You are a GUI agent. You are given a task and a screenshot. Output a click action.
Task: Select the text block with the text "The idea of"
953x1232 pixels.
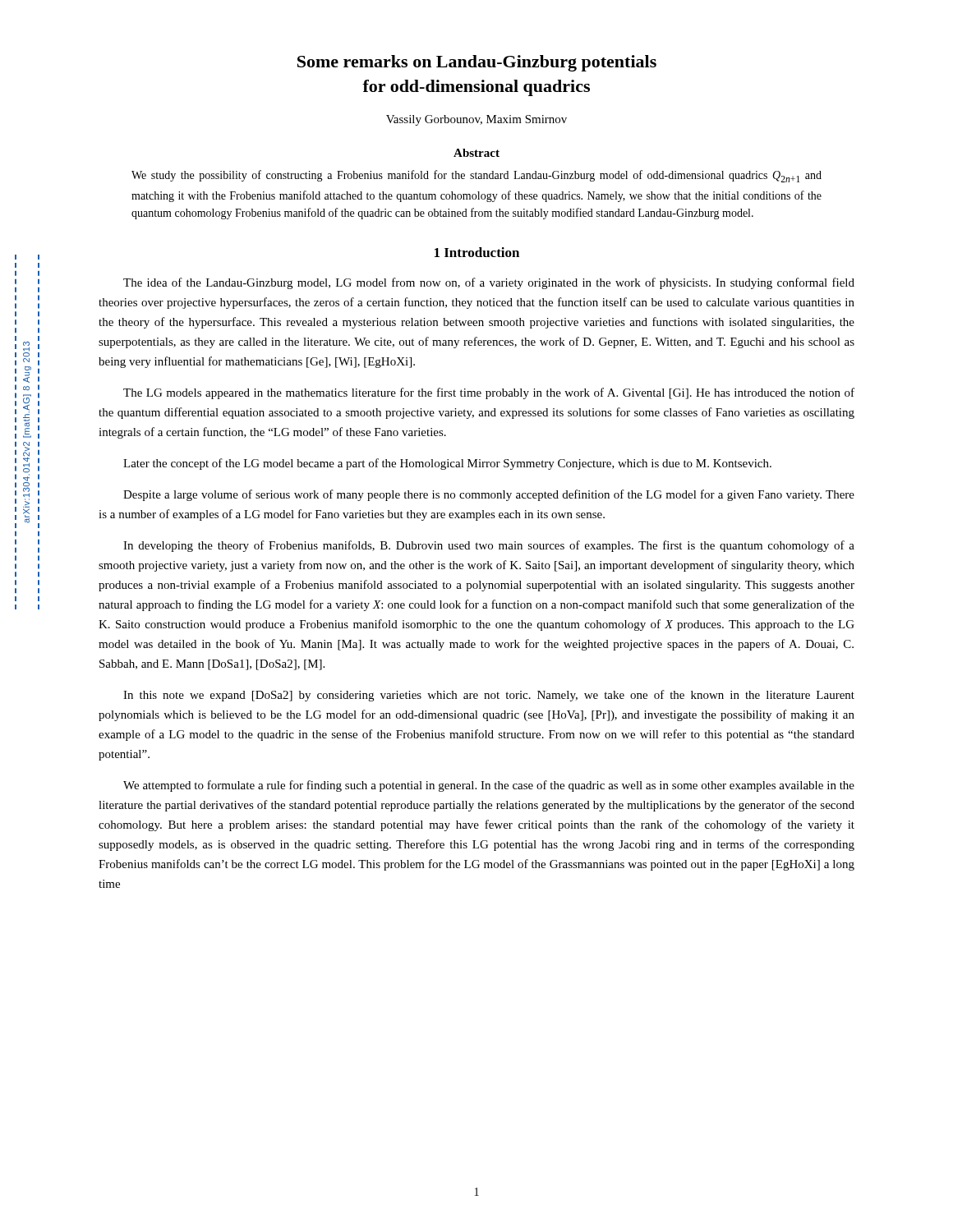point(476,322)
